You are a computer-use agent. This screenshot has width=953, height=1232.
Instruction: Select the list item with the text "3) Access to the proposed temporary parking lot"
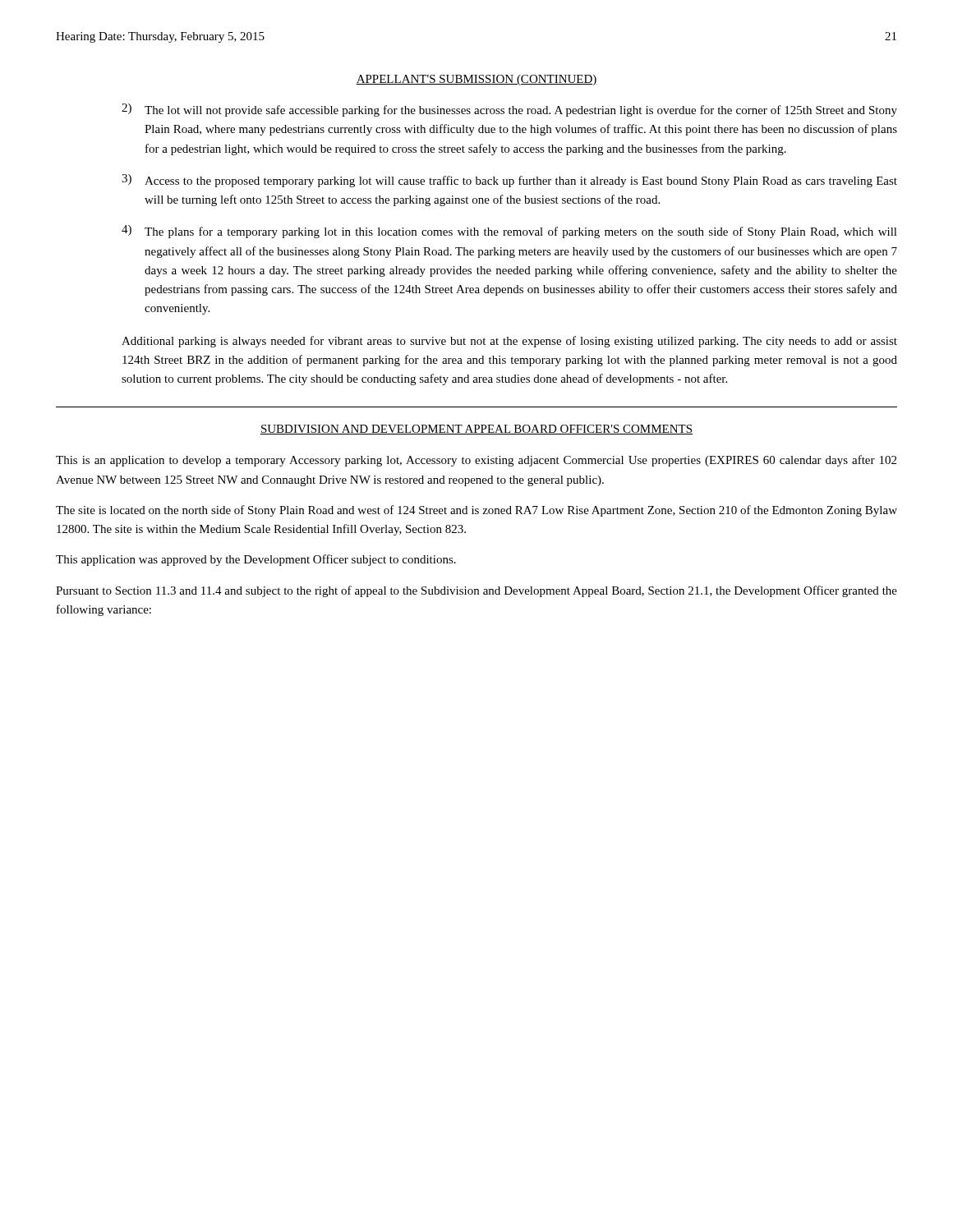pos(509,191)
